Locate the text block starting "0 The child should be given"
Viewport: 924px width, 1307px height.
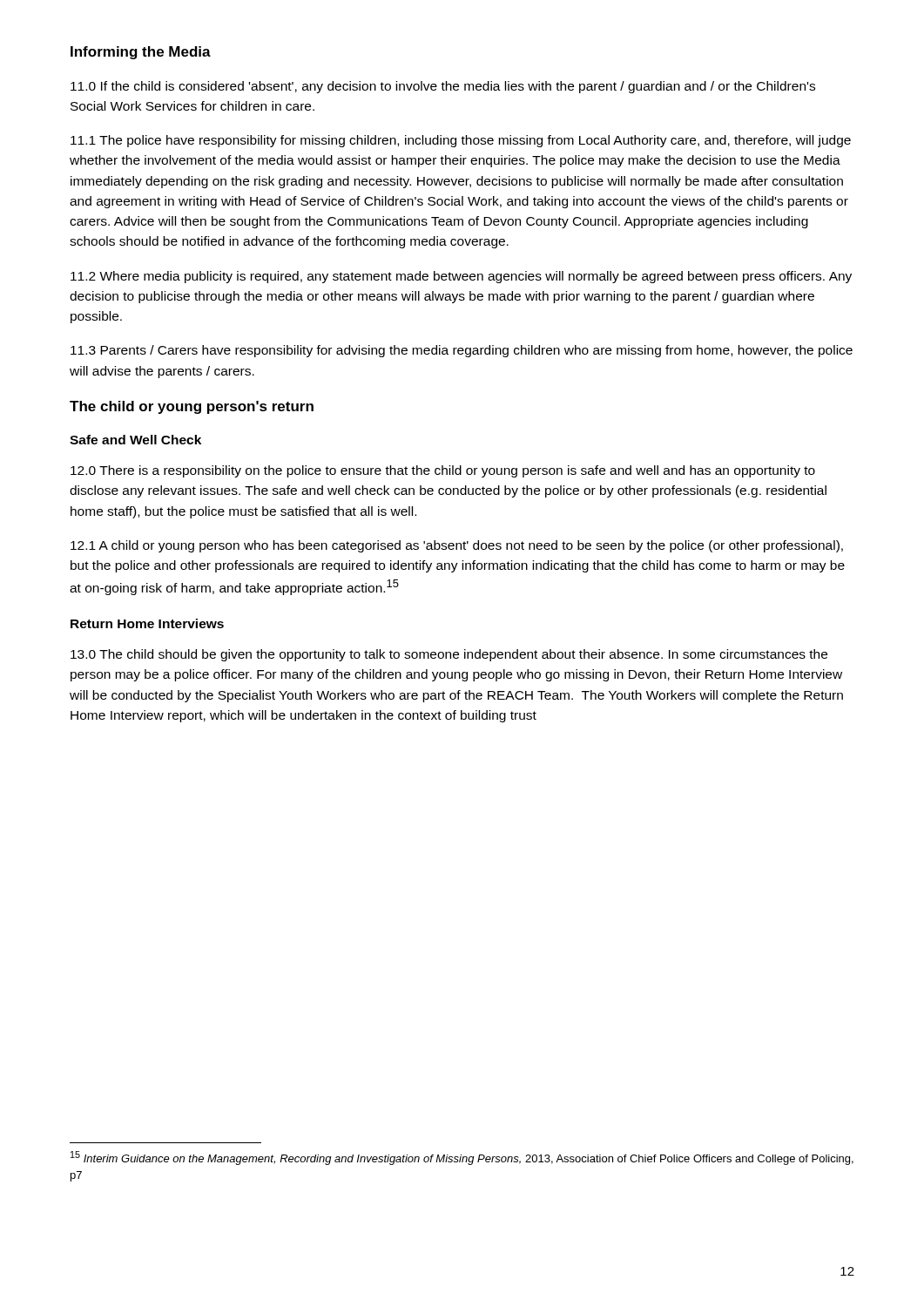point(457,684)
